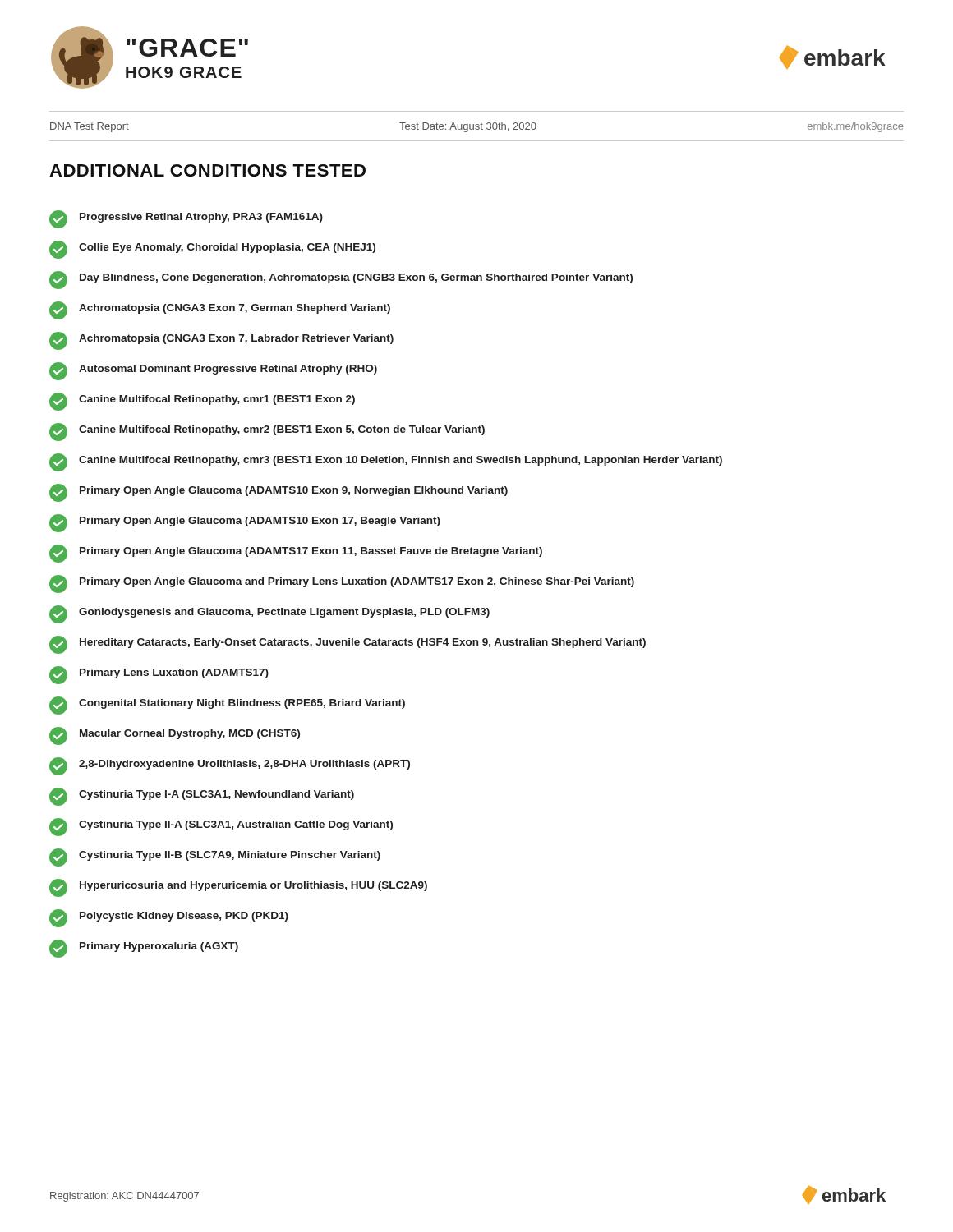Select the list item that says "Canine Multifocal Retinopathy, cmr3 (BEST1 Exon"
The width and height of the screenshot is (953, 1232).
(x=386, y=462)
